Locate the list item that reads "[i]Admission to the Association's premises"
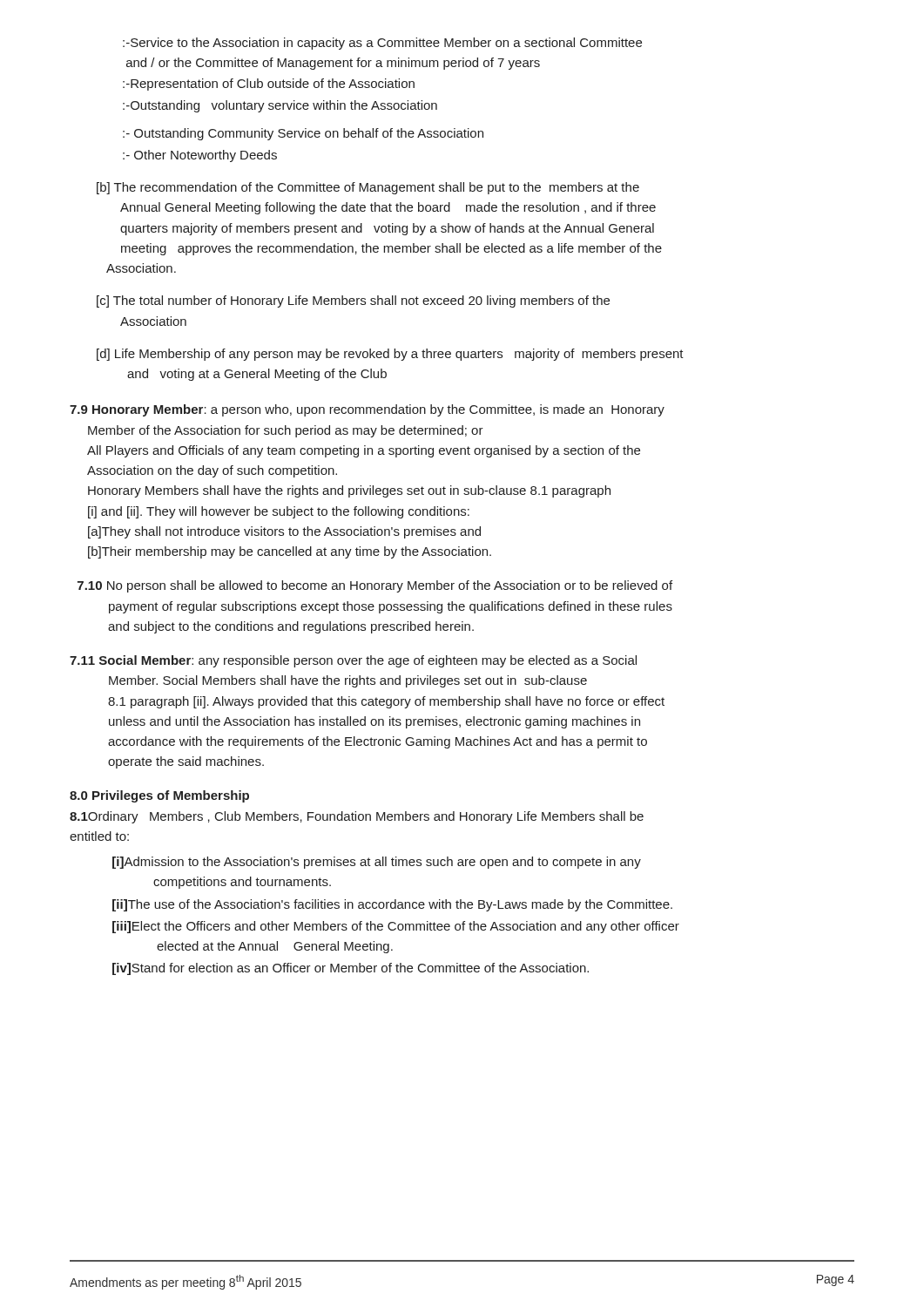The image size is (924, 1307). click(x=373, y=873)
